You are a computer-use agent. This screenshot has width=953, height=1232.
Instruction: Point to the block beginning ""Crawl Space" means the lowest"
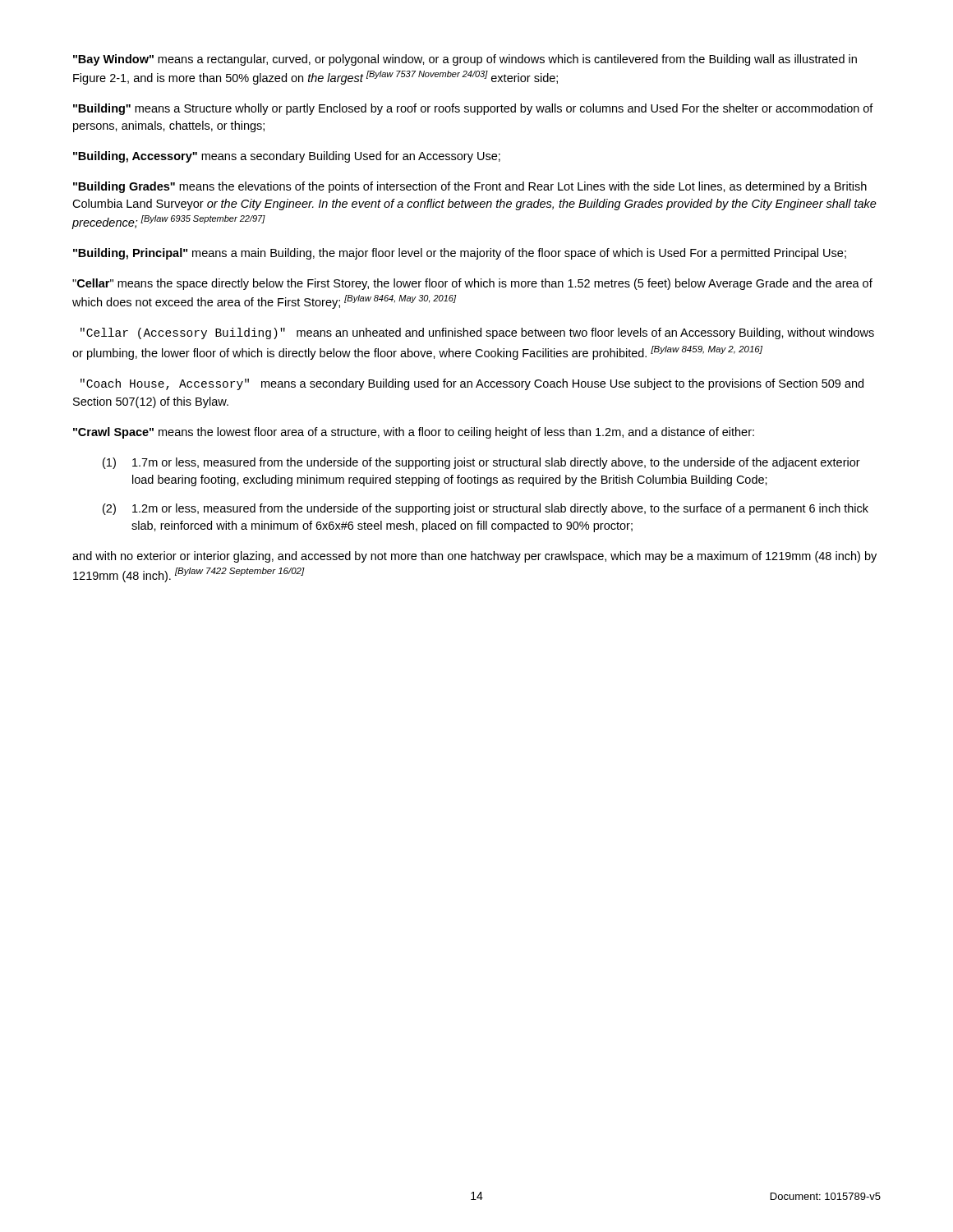[x=476, y=432]
